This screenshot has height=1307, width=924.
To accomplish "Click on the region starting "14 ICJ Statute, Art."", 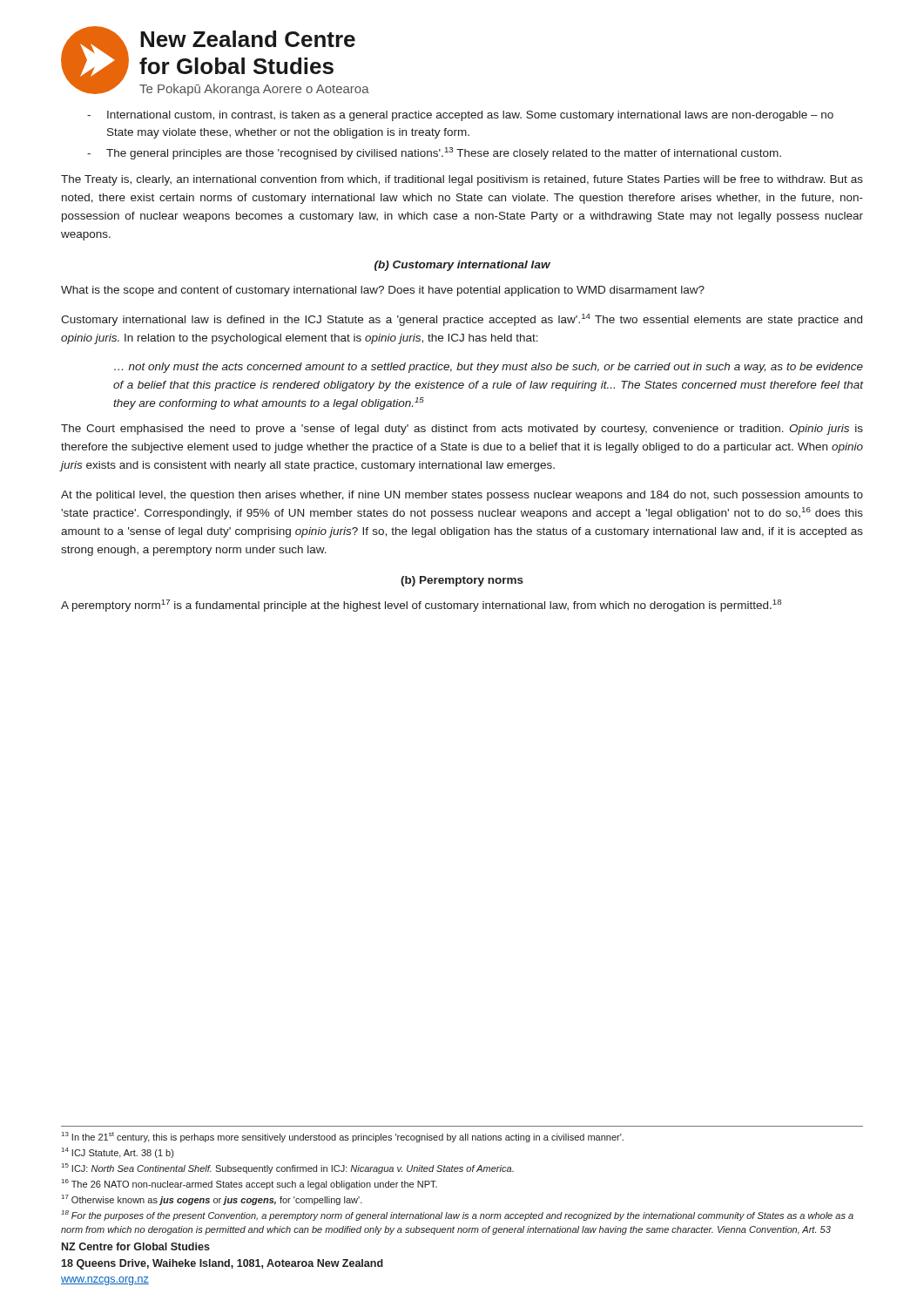I will (118, 1153).
